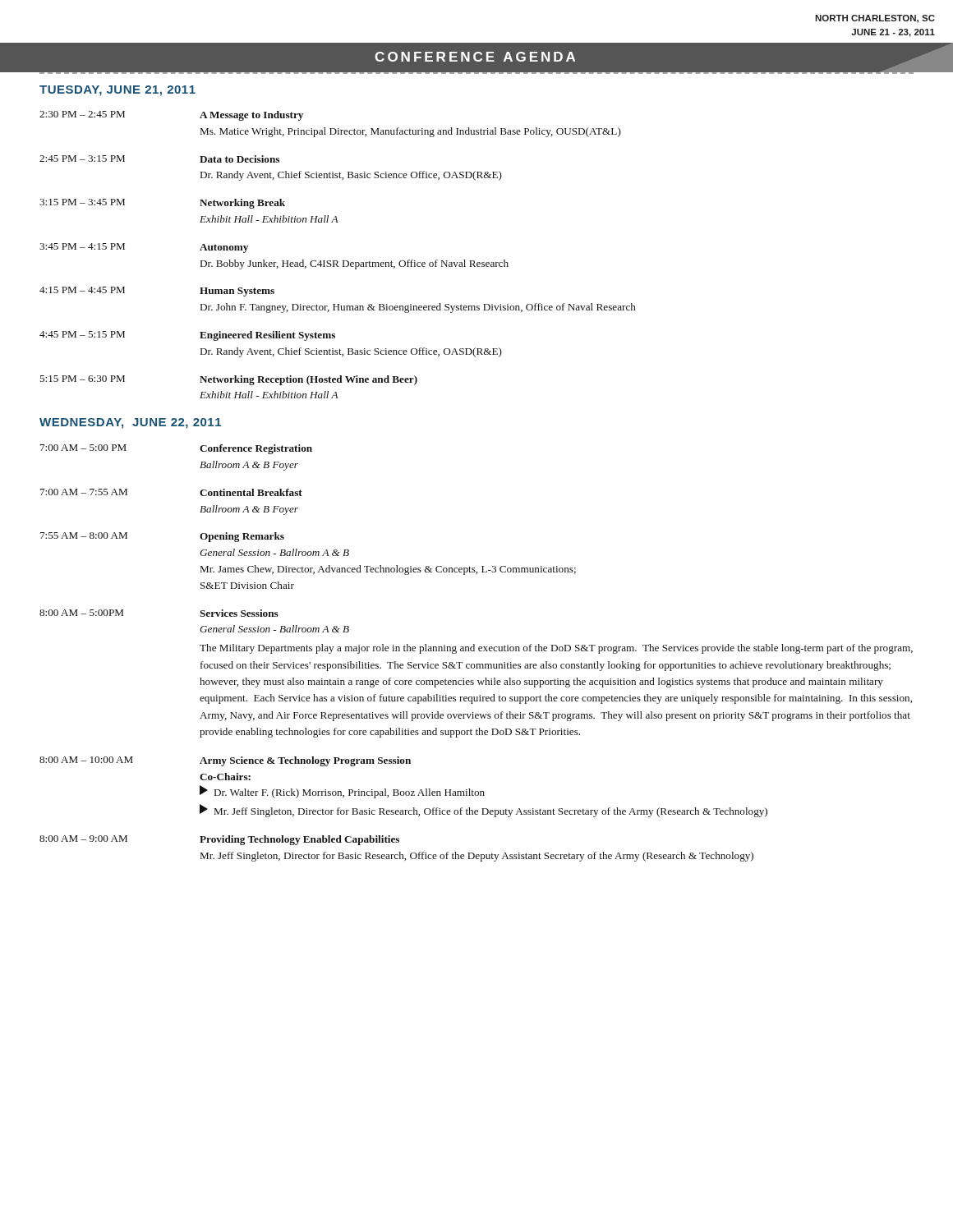
Task: Point to the text starting "2:30 PM – 2:45"
Action: (x=476, y=123)
